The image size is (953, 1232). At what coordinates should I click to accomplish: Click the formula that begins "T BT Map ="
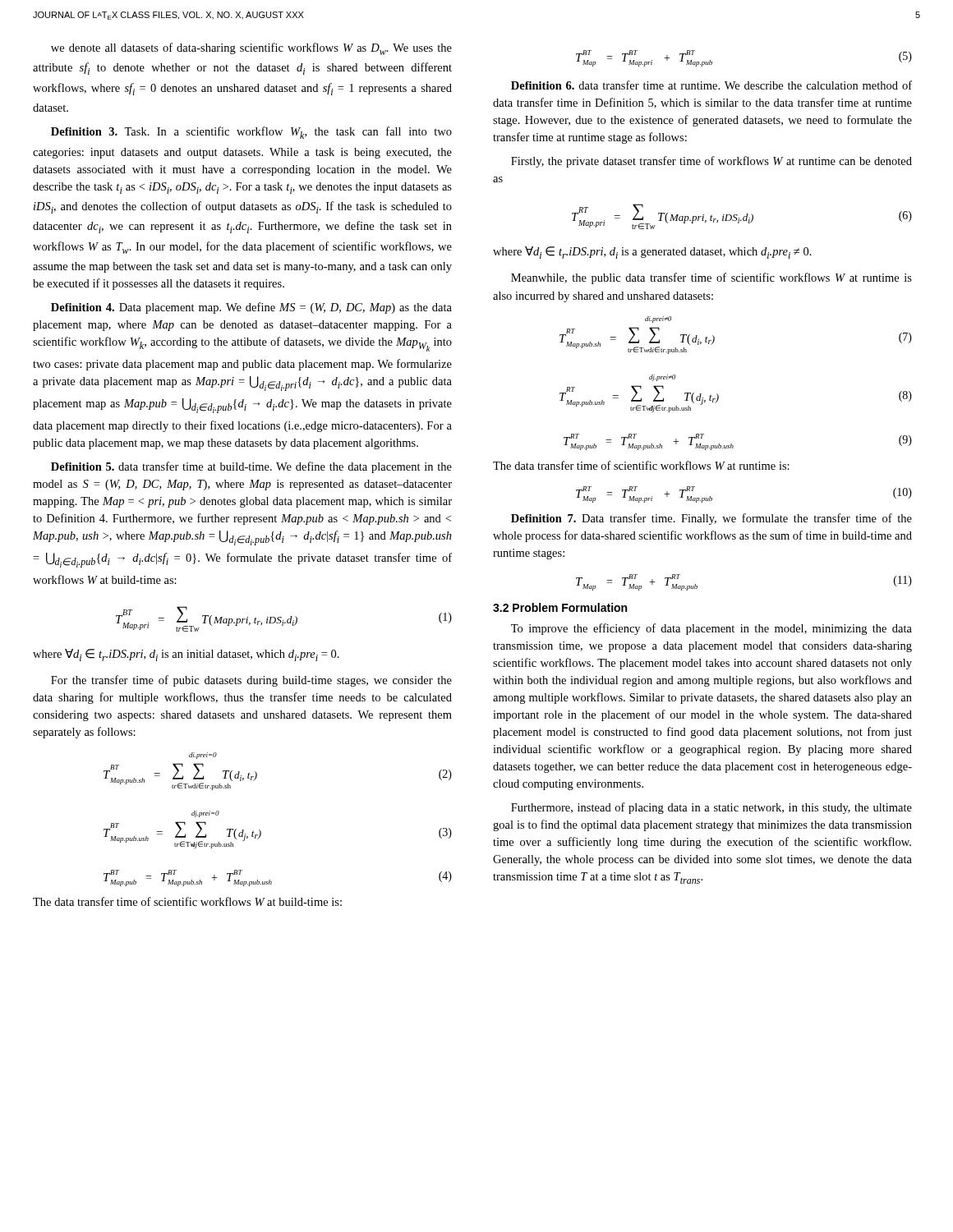click(x=635, y=60)
